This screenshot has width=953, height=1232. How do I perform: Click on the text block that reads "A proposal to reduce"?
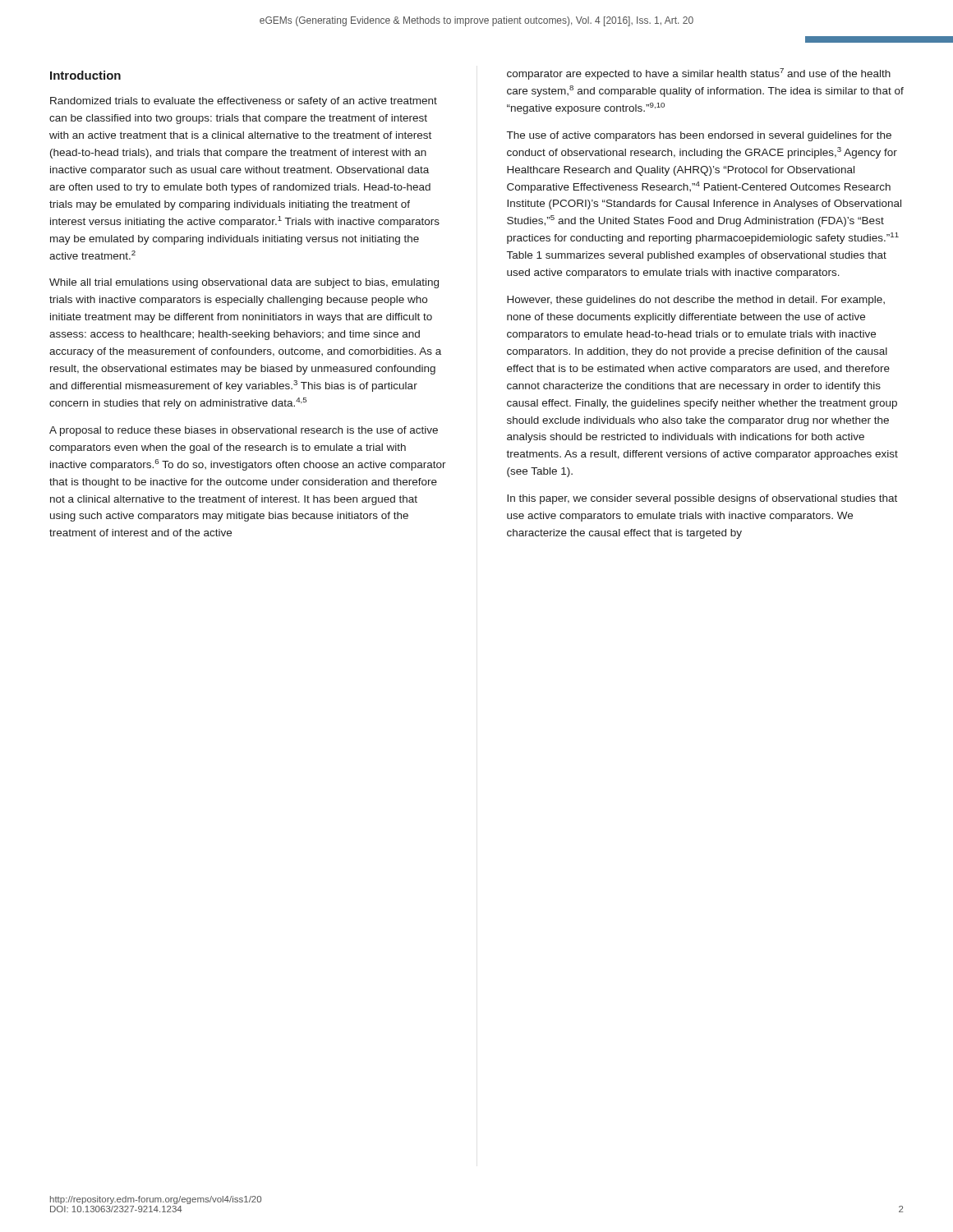coord(248,482)
